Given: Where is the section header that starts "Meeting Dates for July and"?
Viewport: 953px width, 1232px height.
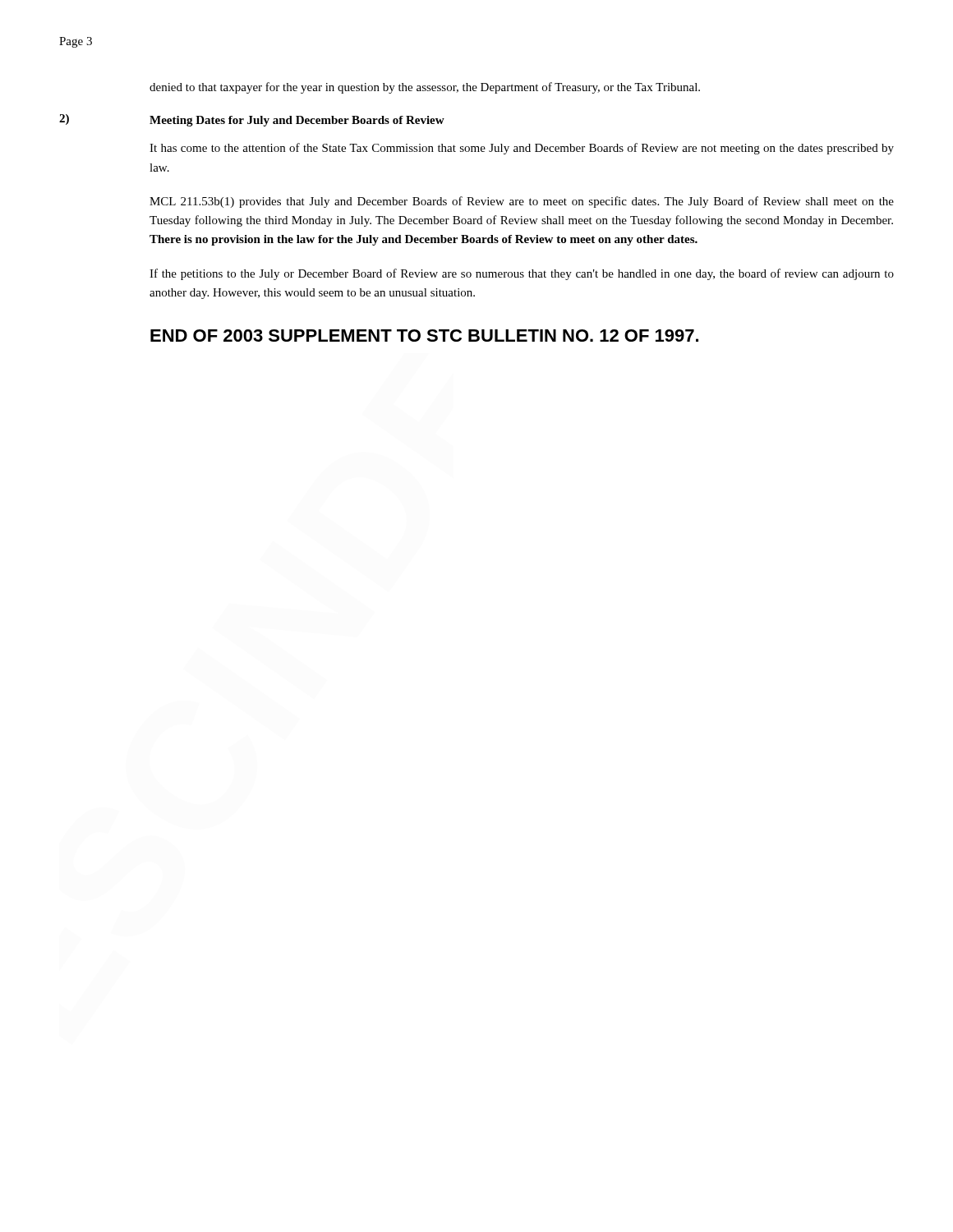Looking at the screenshot, I should [297, 120].
